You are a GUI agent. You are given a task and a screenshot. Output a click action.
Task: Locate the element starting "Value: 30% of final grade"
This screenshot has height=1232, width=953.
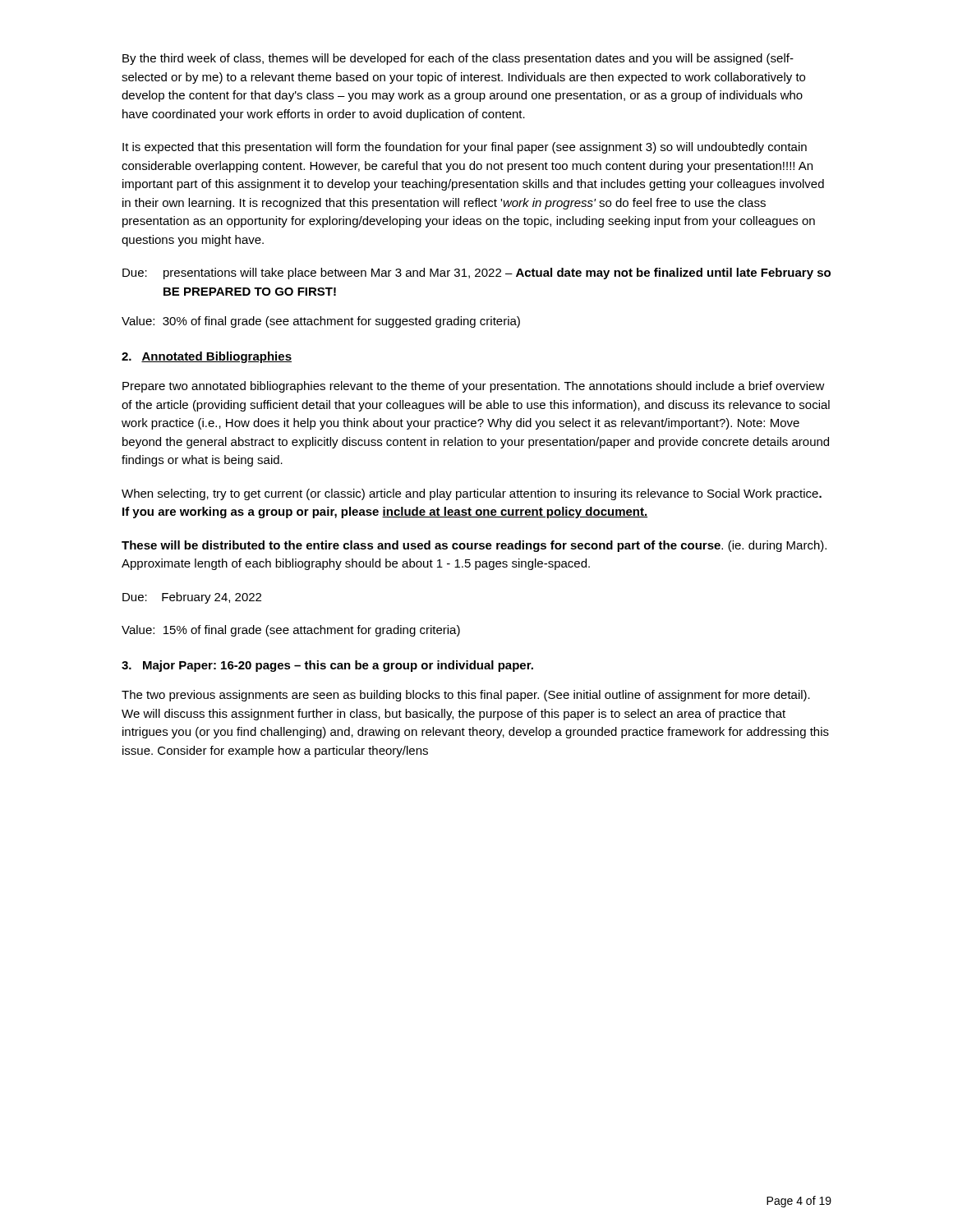pos(321,321)
